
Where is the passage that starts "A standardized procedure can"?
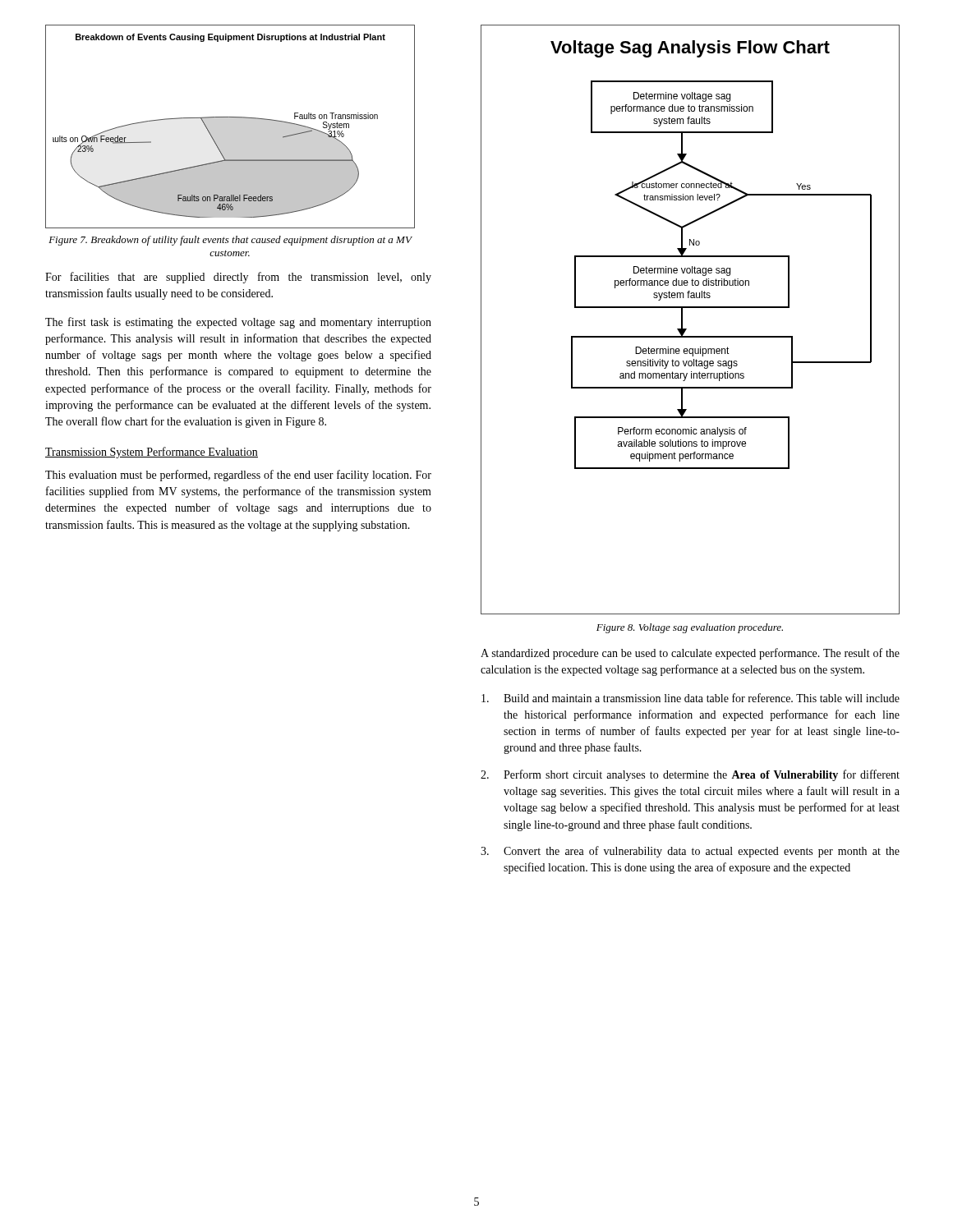(690, 662)
